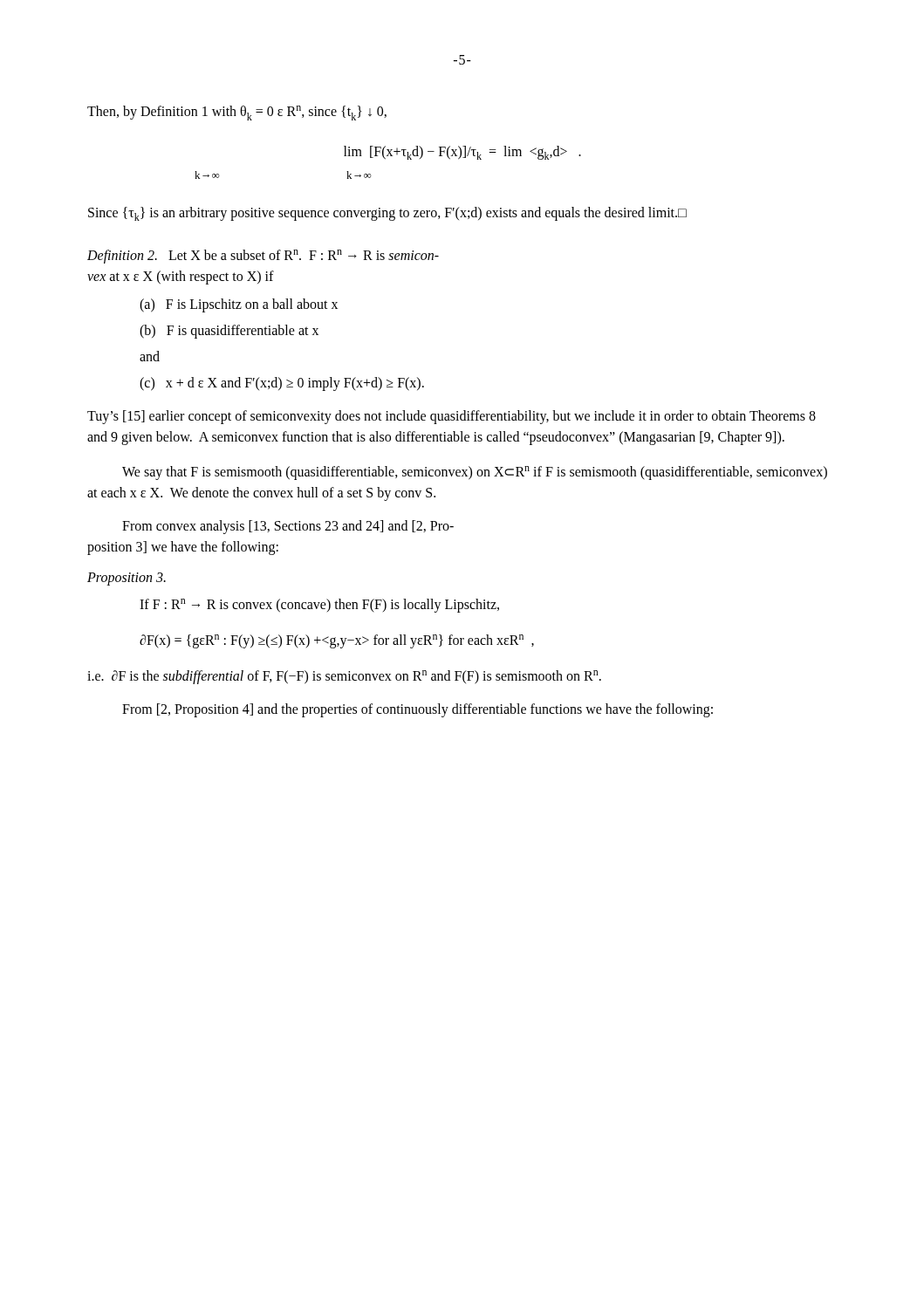Viewport: 924px width, 1309px height.
Task: Point to the block starting "If F : Rn → R is convex"
Action: tap(320, 603)
